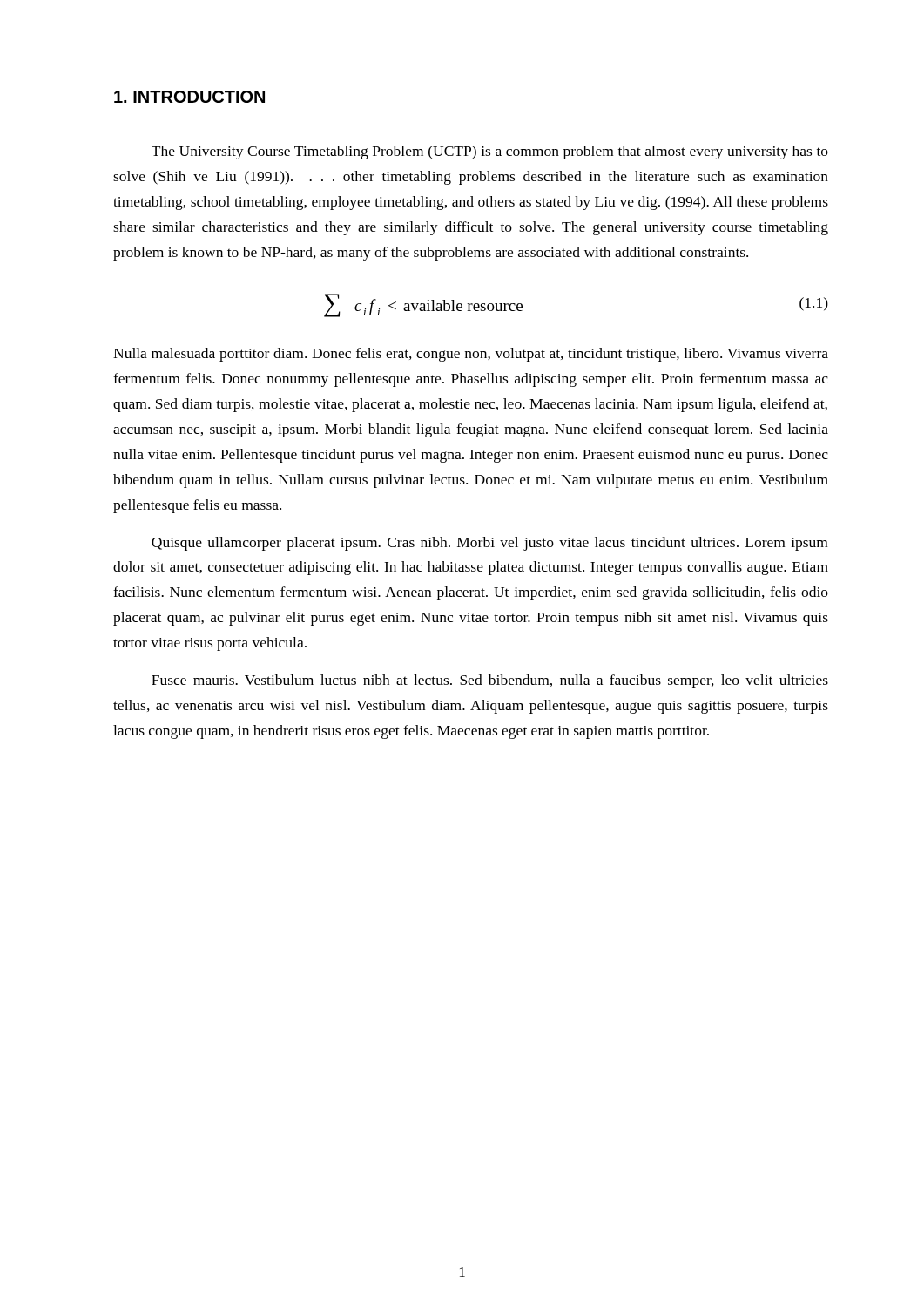Locate the text block starting "The University Course Timetabling Problem (UCTP) is a"
The width and height of the screenshot is (924, 1307).
pyautogui.click(x=471, y=201)
